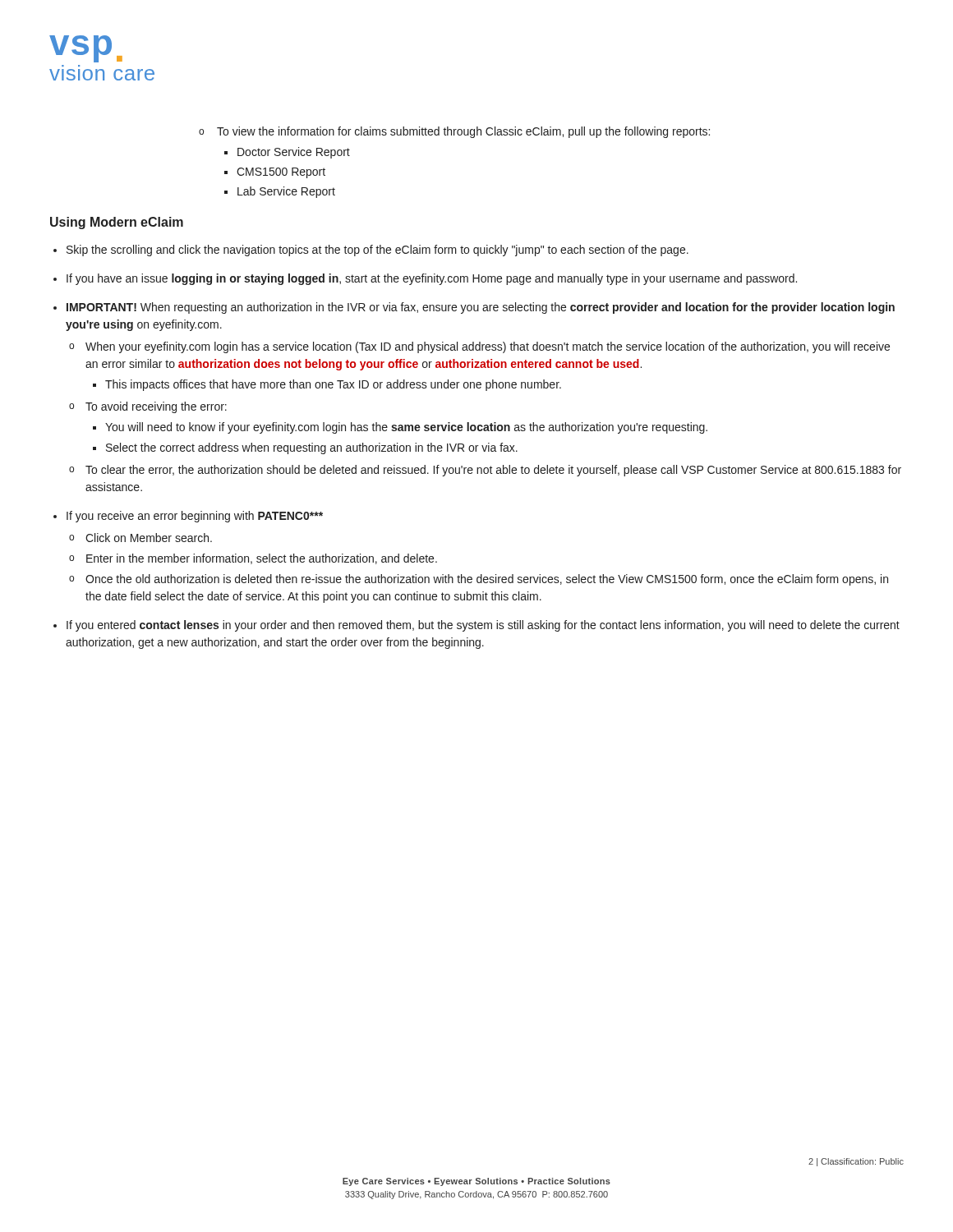The height and width of the screenshot is (1232, 953).
Task: Find the list item containing "To view the information for"
Action: click(463, 132)
